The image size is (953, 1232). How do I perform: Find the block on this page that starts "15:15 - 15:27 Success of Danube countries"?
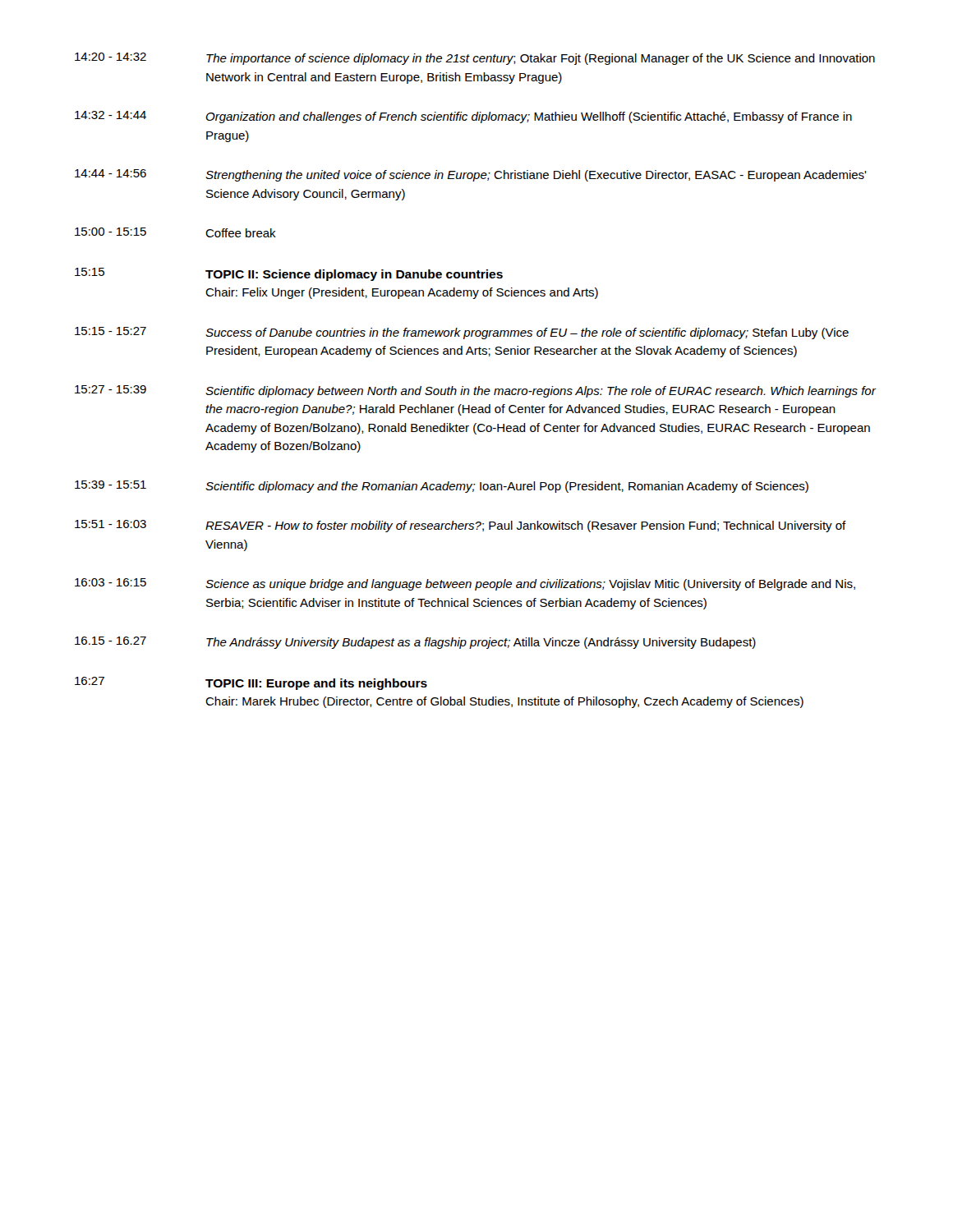pyautogui.click(x=476, y=342)
